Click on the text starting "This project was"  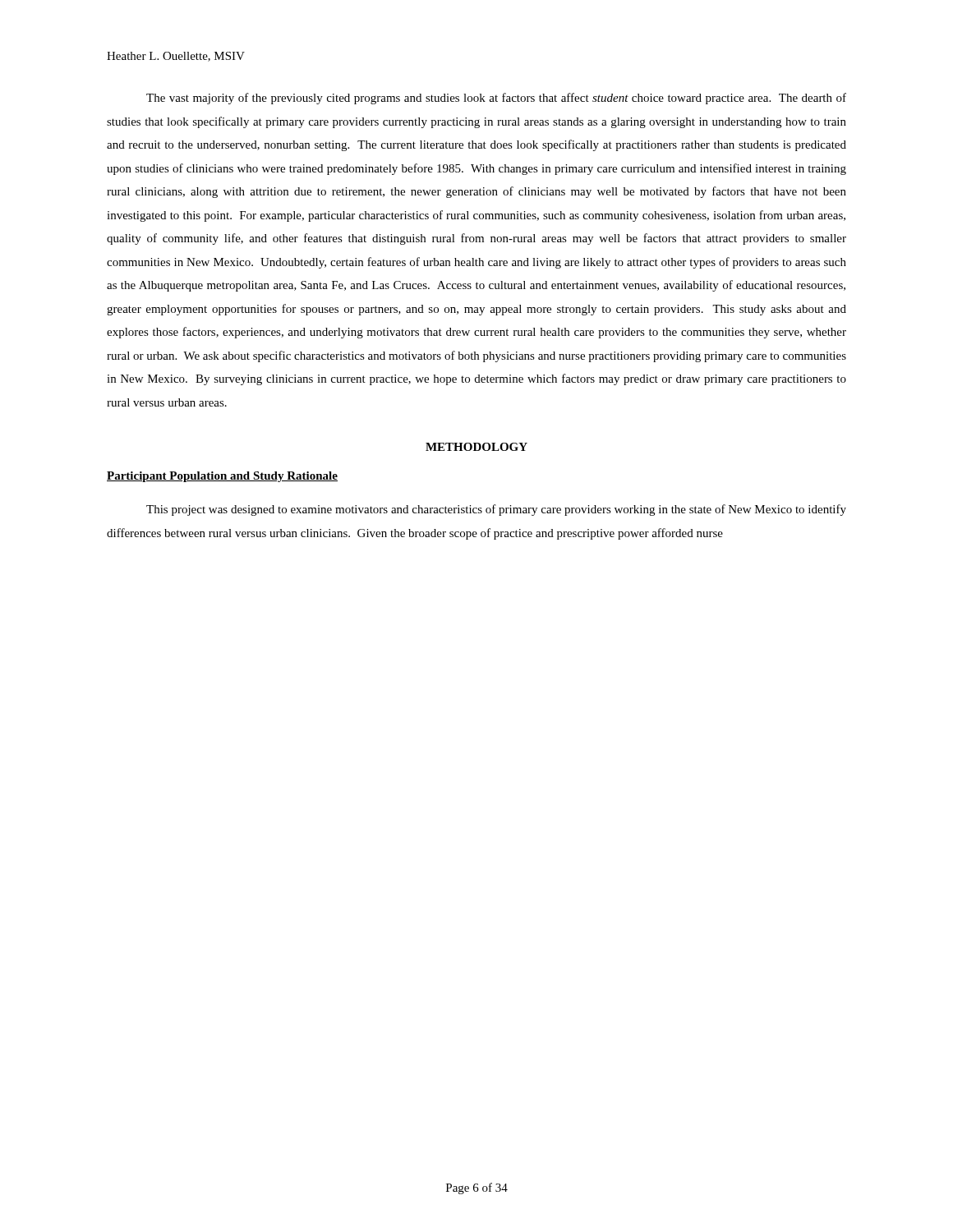pyautogui.click(x=476, y=521)
